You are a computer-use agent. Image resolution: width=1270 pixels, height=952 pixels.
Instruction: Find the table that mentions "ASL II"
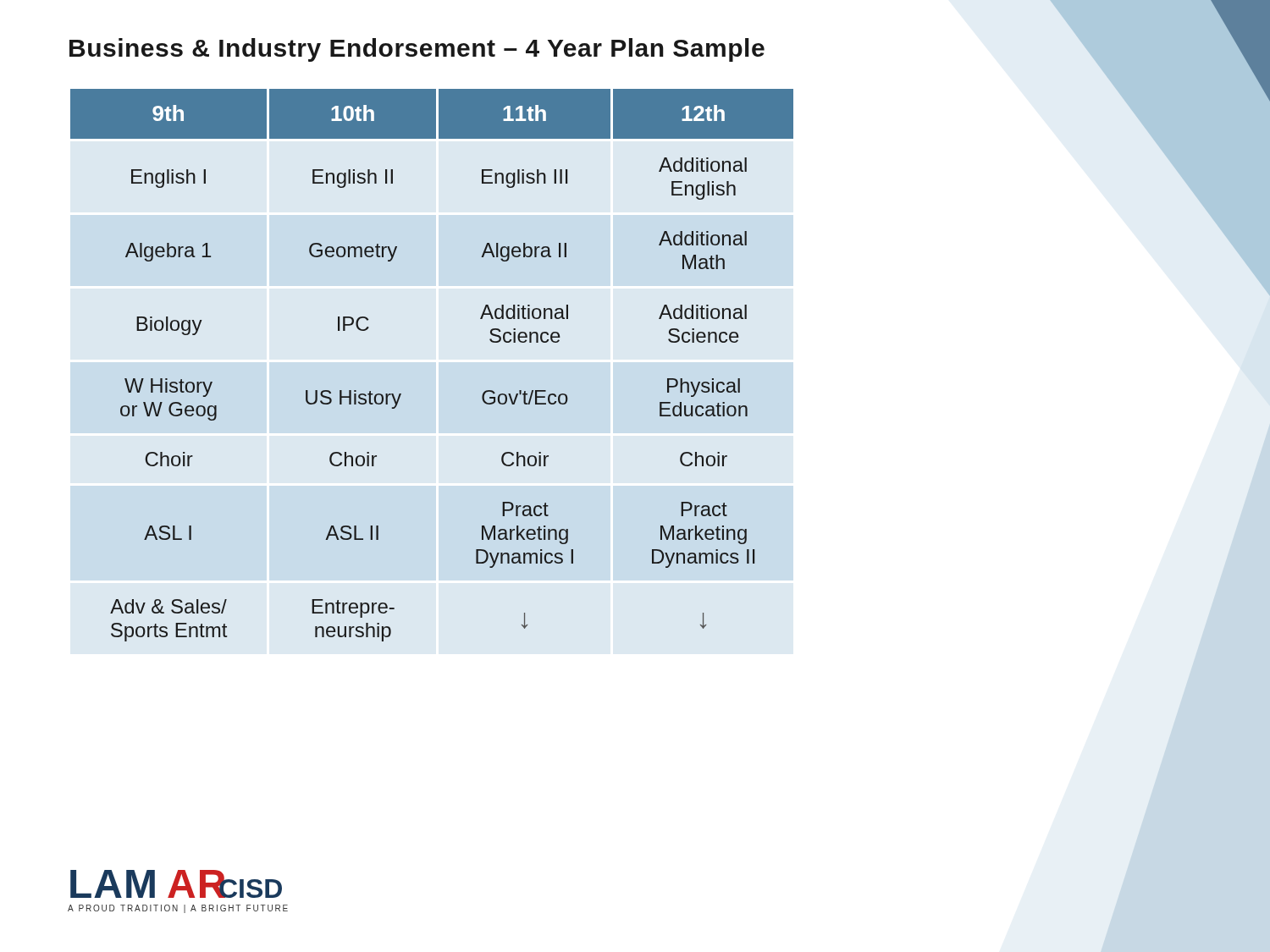(432, 372)
